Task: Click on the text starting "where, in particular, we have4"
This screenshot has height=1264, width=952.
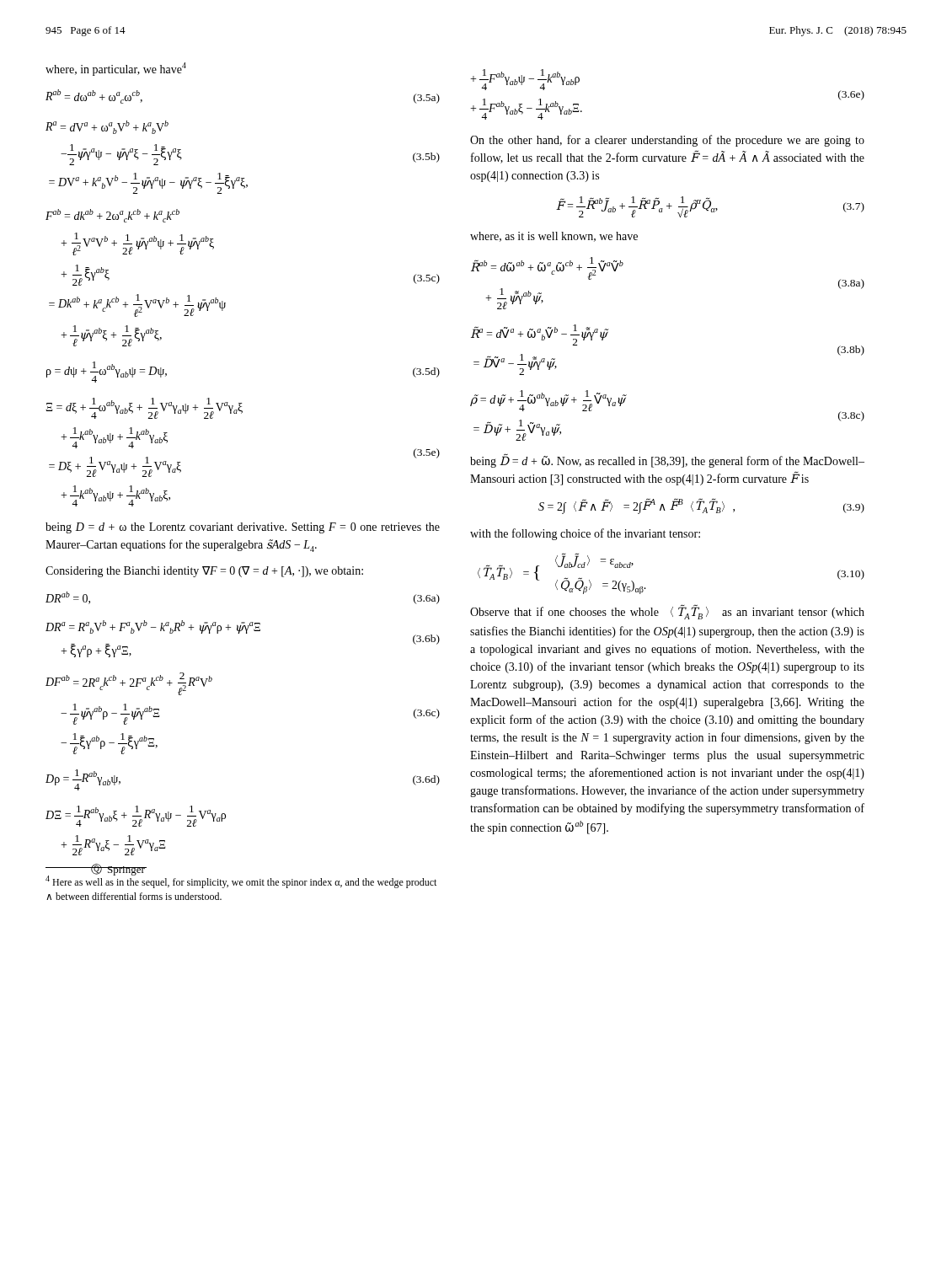Action: (x=116, y=69)
